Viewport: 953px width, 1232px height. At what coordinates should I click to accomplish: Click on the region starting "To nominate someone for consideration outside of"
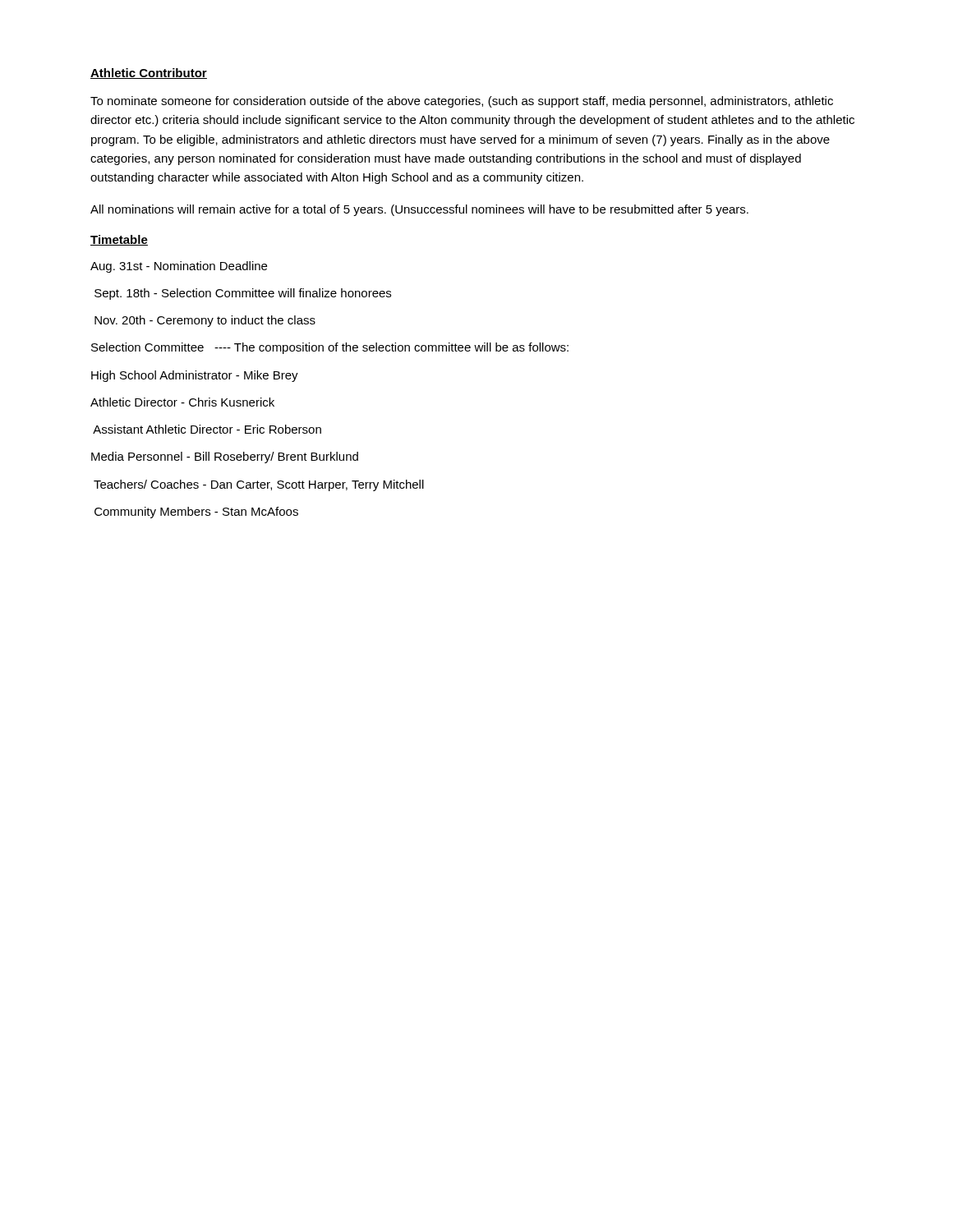pyautogui.click(x=473, y=139)
